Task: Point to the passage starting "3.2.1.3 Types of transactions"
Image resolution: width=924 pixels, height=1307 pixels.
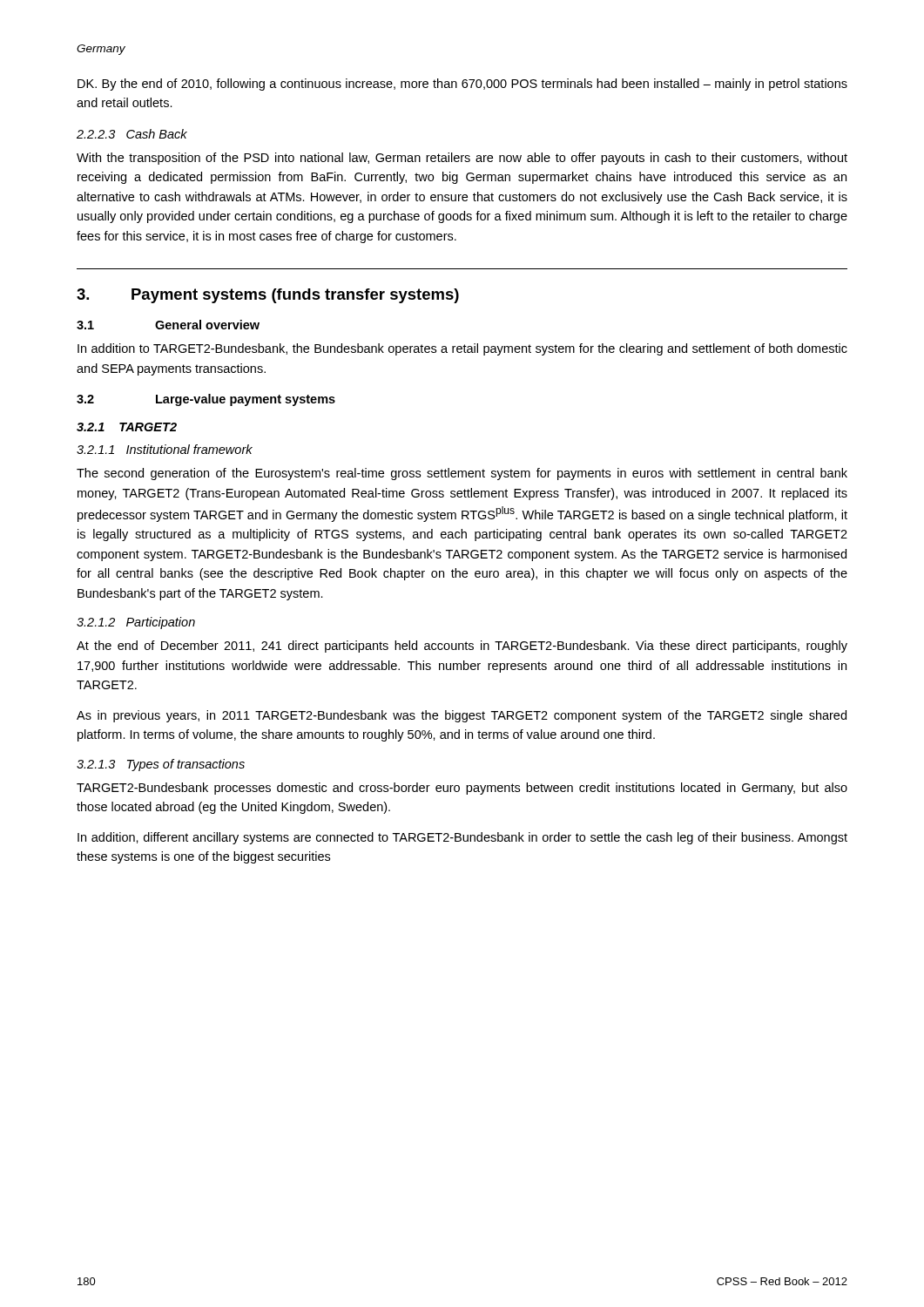Action: [x=161, y=764]
